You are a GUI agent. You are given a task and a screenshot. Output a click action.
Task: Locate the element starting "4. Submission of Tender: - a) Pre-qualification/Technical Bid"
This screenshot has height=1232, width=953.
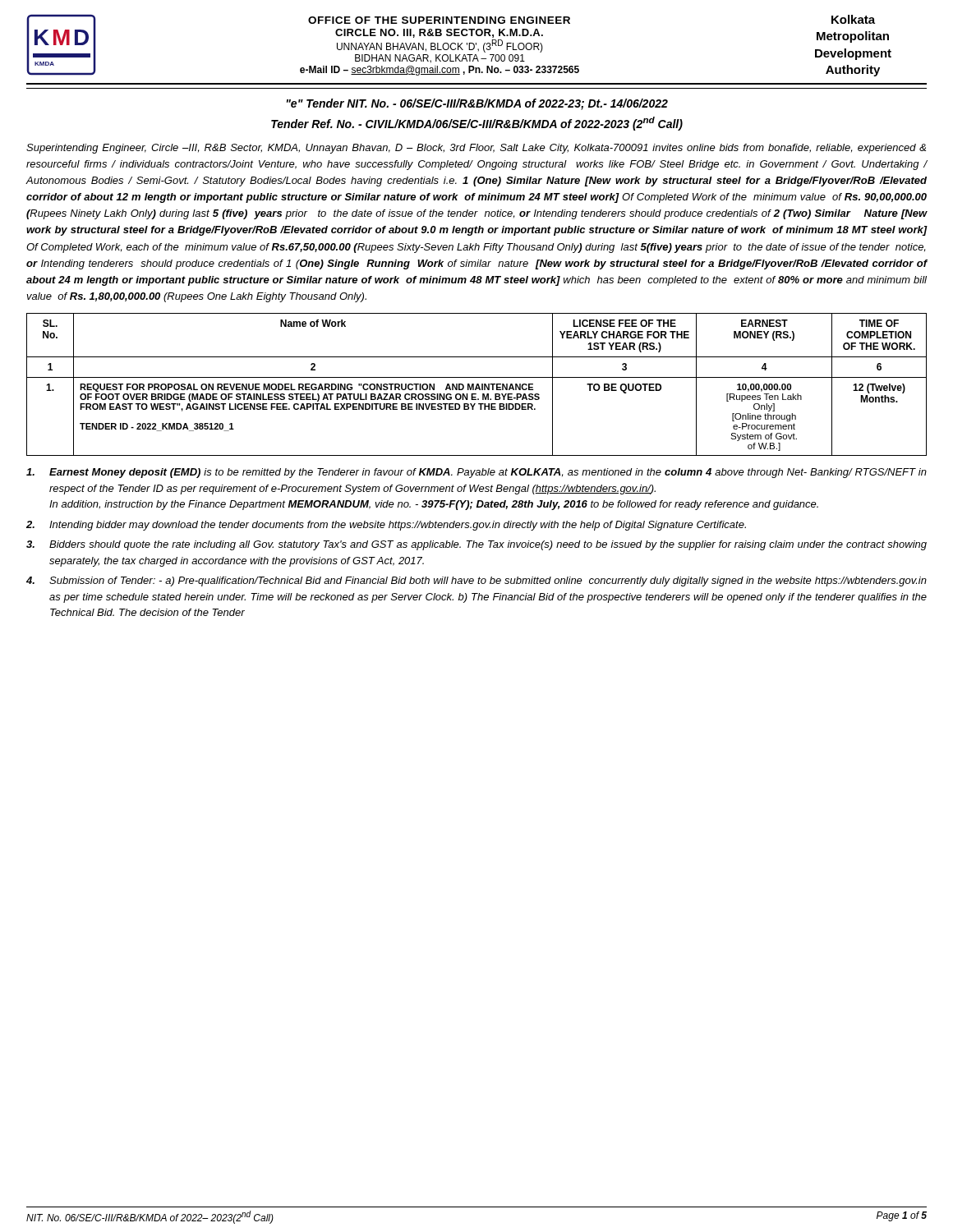488,595
